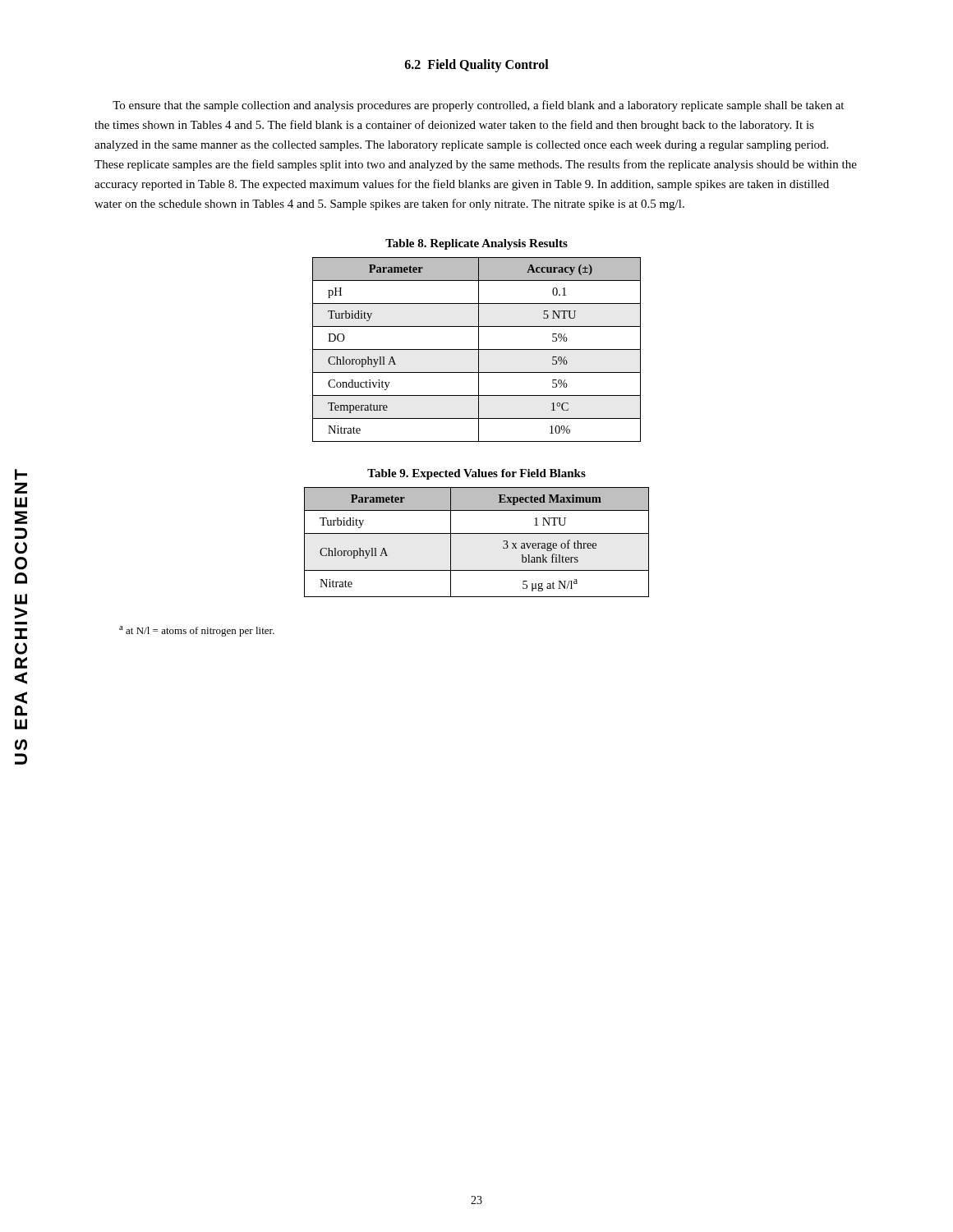
Task: Locate the text "Table 8. Replicate Analysis Results"
Action: point(476,243)
